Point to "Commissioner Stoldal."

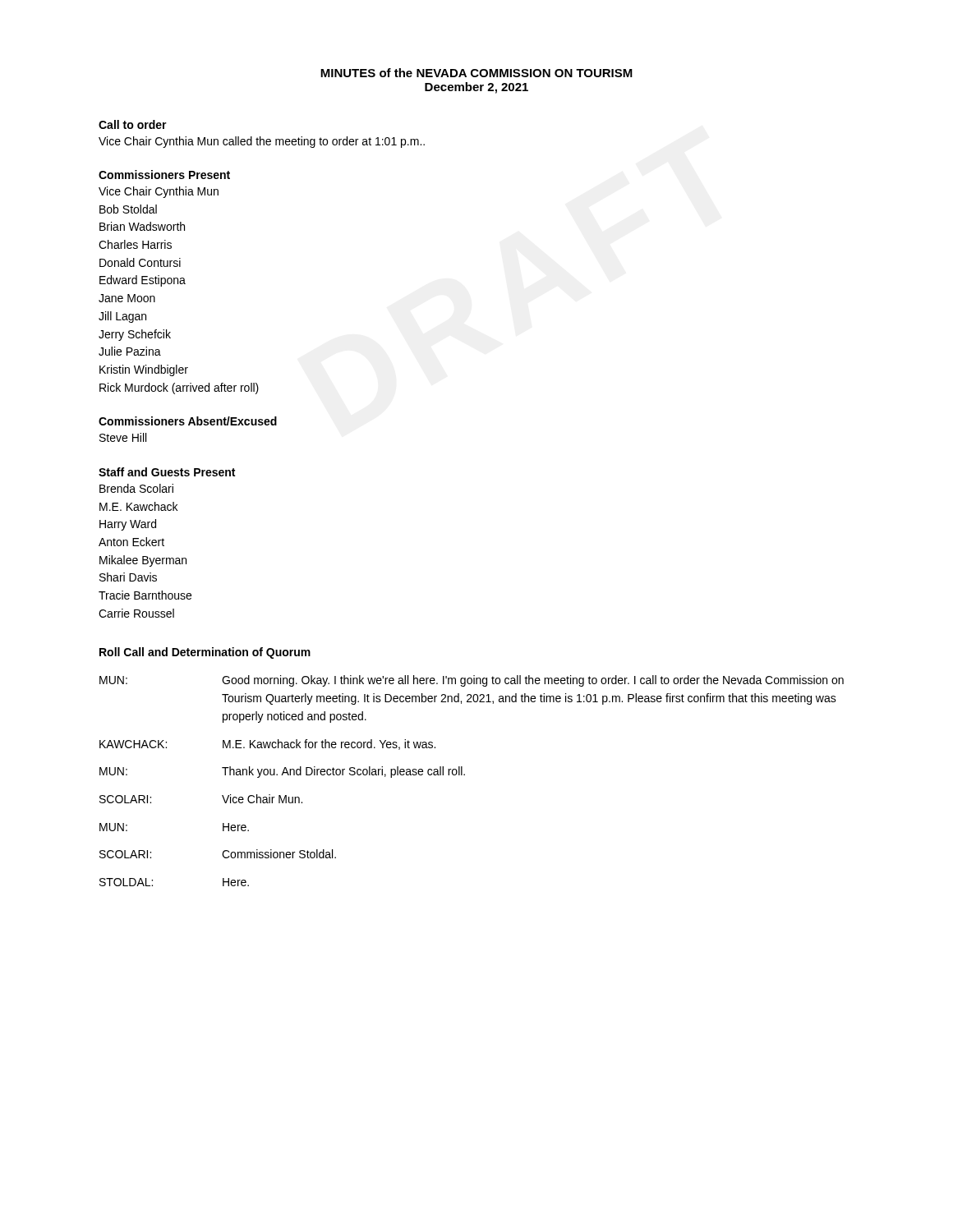(279, 854)
